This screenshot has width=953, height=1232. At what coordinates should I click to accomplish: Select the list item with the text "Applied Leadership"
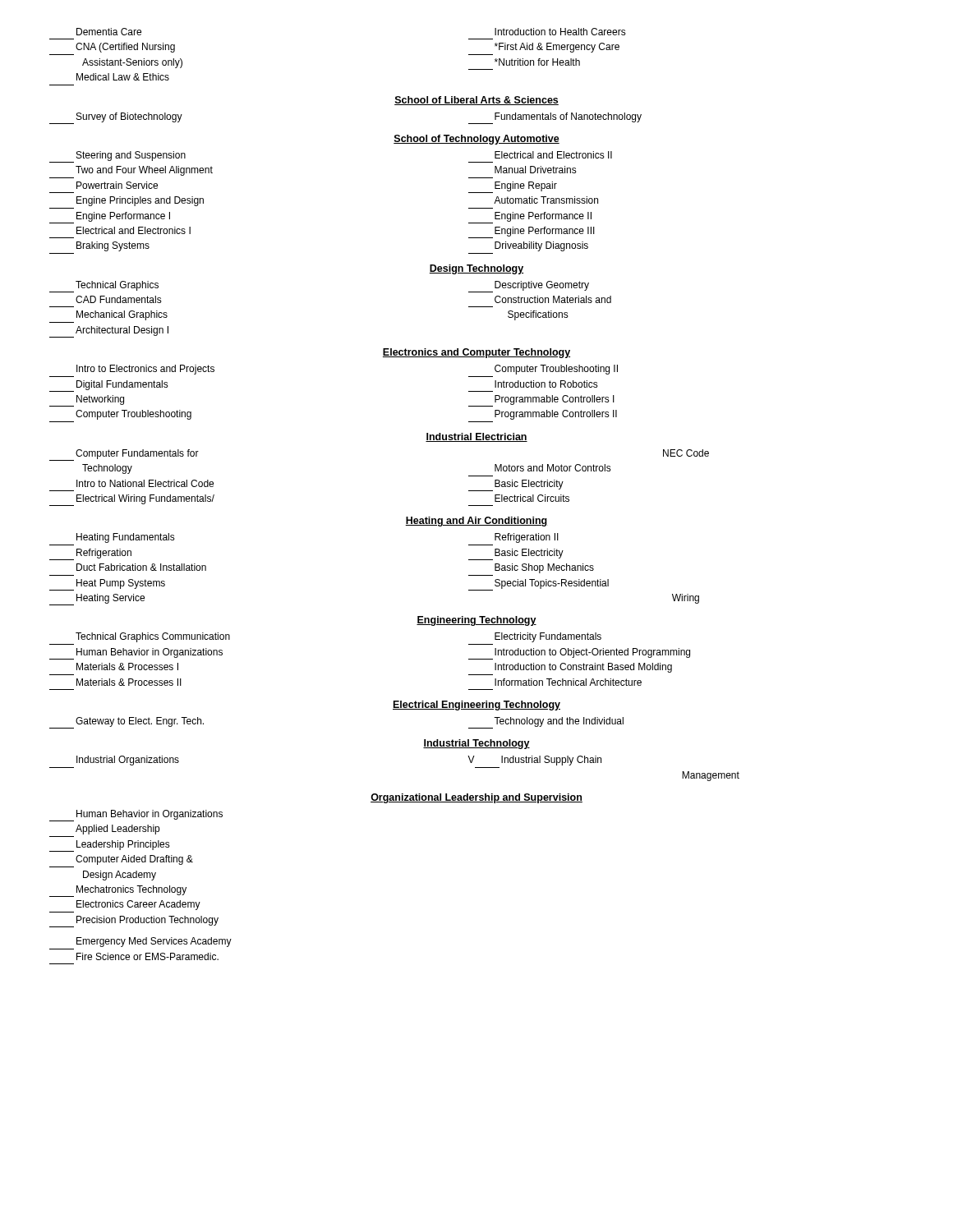(105, 830)
